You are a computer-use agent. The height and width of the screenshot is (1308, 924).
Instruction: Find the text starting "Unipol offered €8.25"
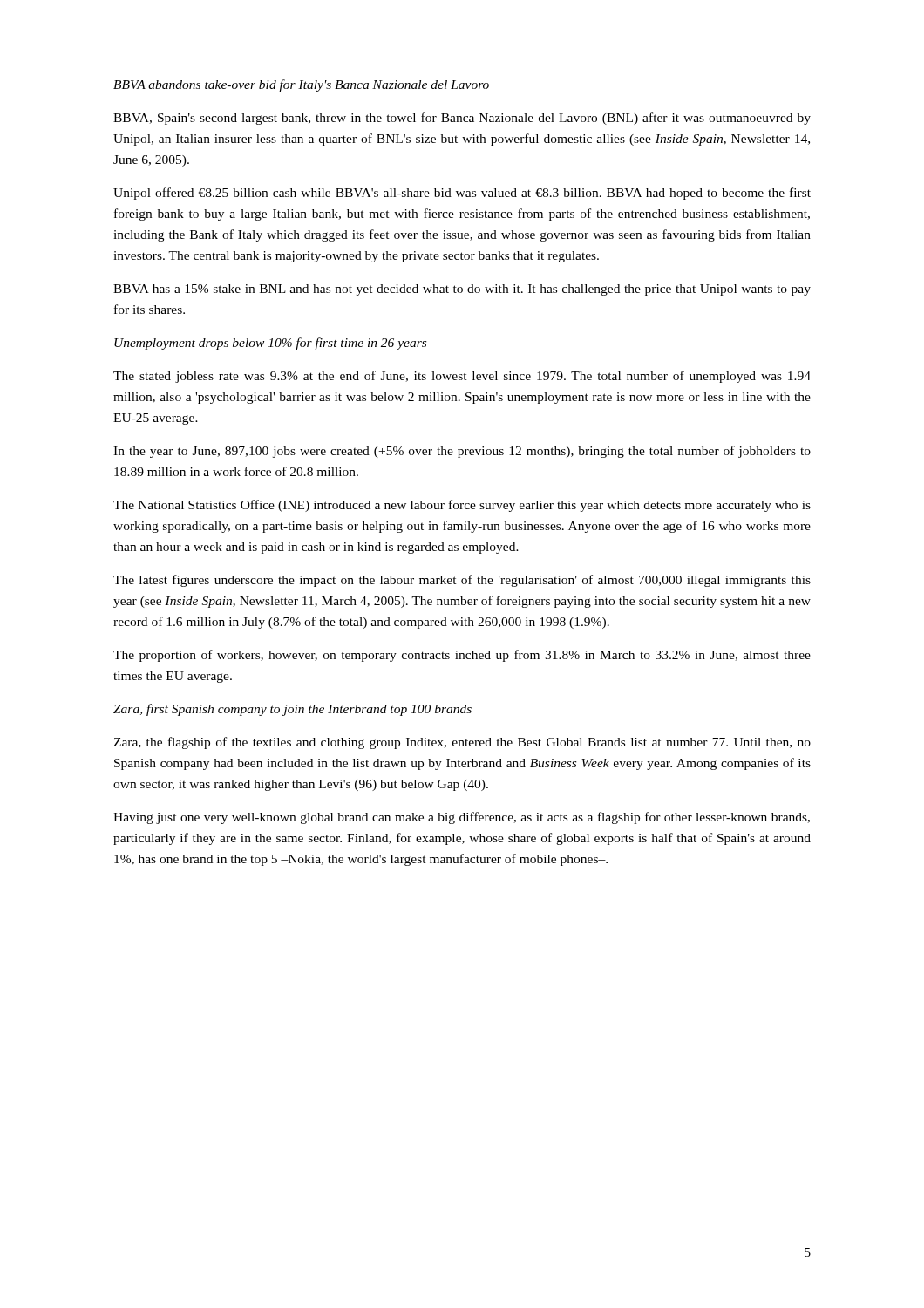pyautogui.click(x=462, y=224)
